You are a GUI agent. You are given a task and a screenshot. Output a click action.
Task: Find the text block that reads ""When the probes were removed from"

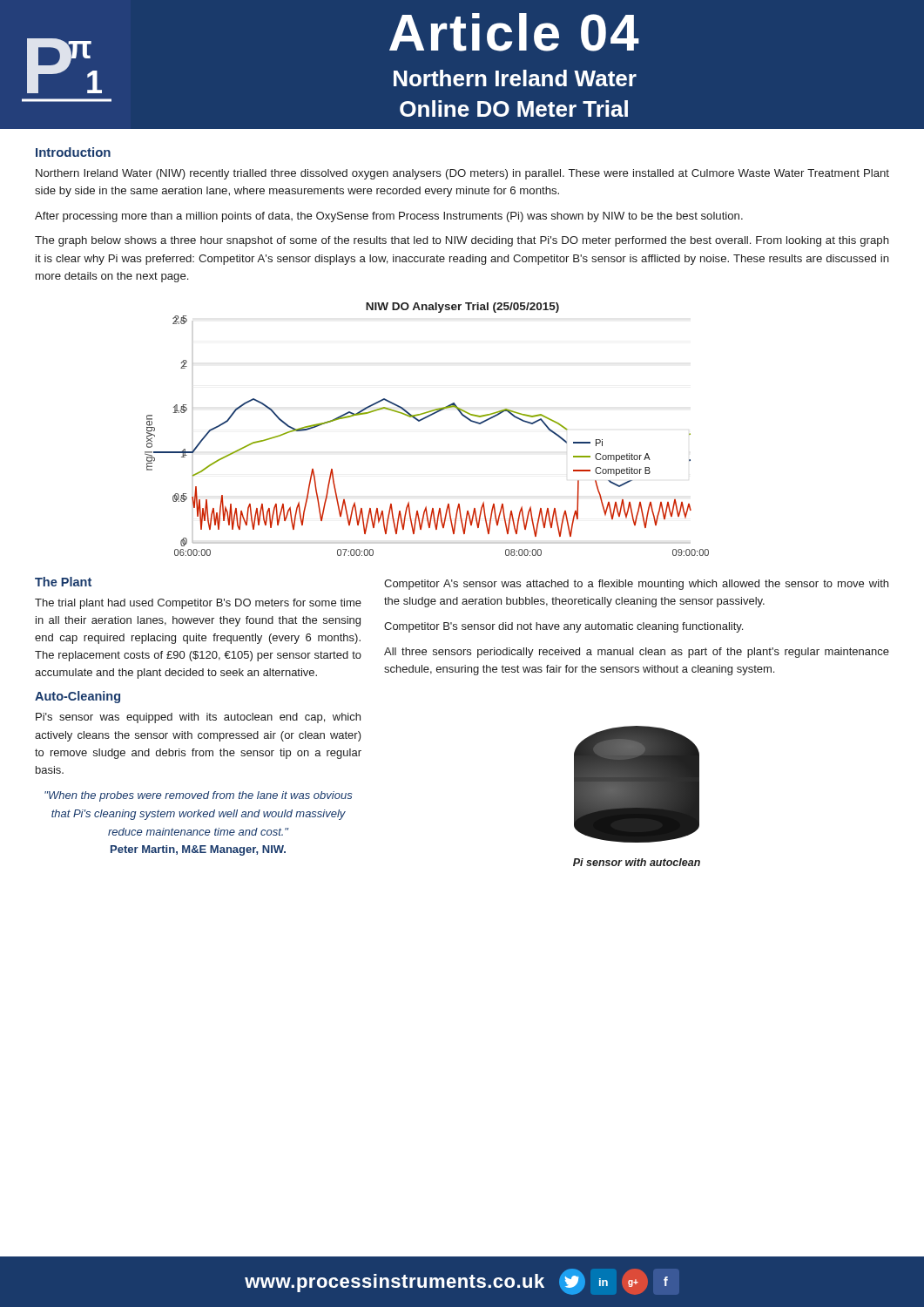click(198, 822)
